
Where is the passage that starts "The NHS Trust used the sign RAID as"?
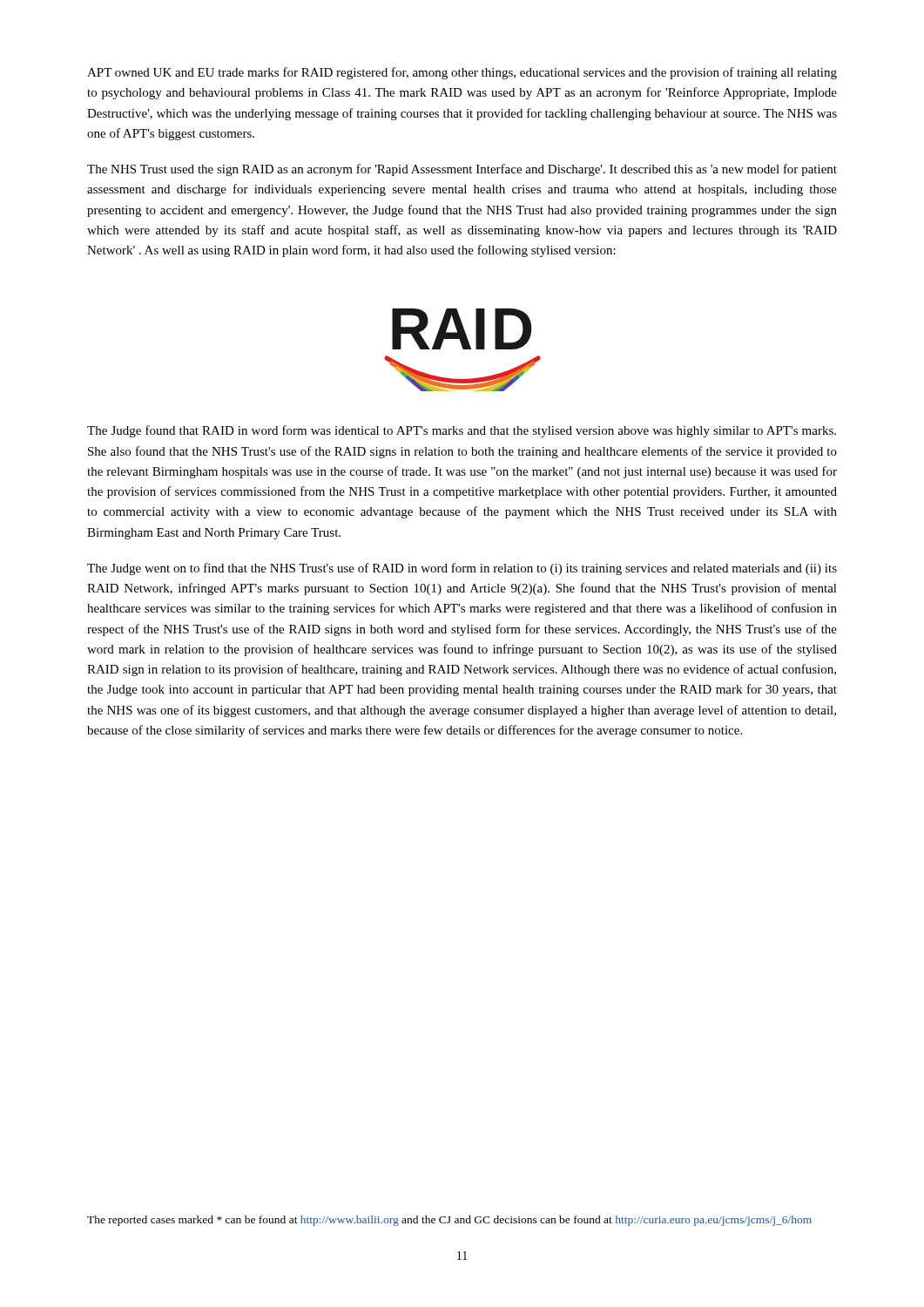462,210
